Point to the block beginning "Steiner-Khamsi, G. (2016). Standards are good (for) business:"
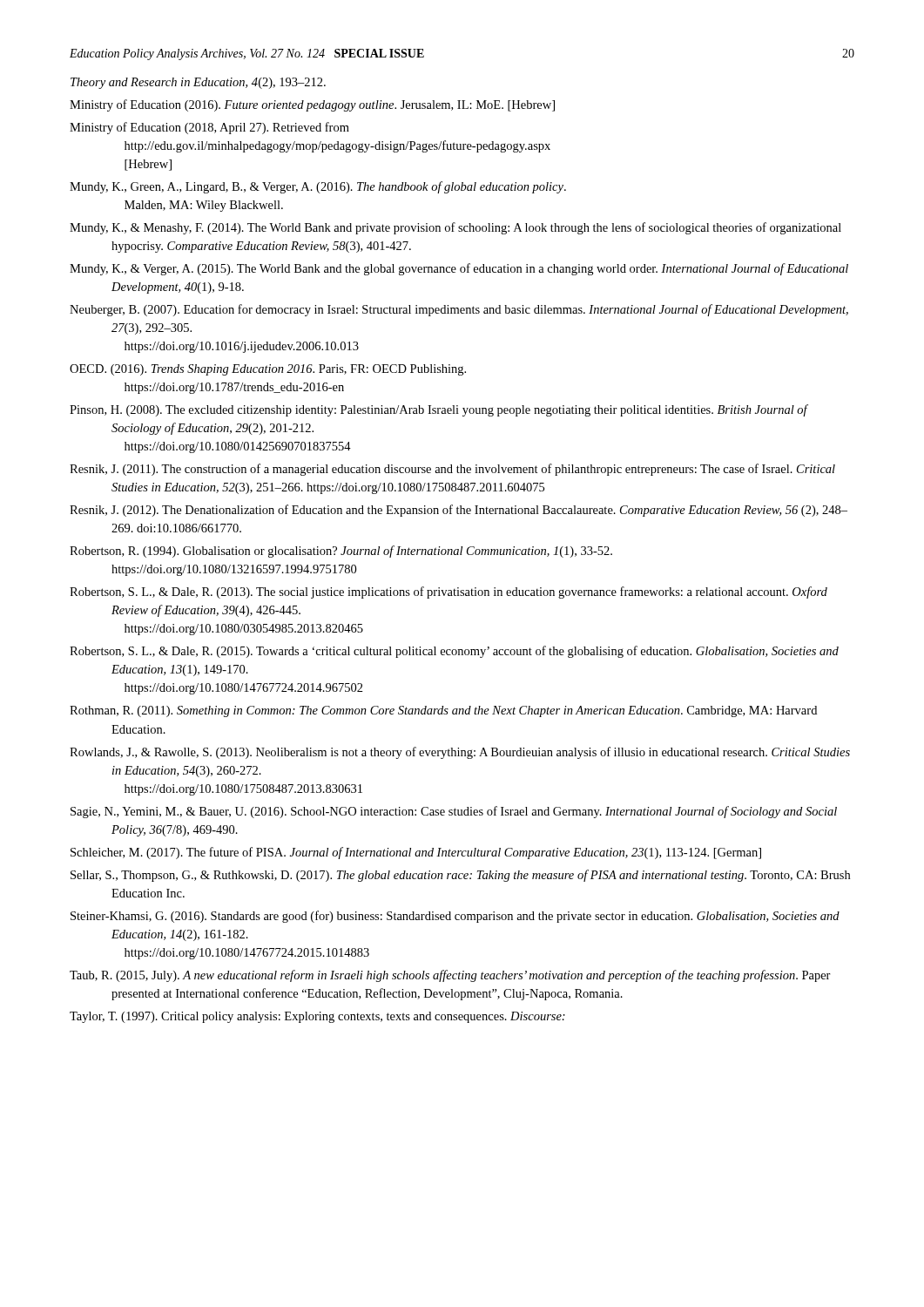 coord(455,917)
